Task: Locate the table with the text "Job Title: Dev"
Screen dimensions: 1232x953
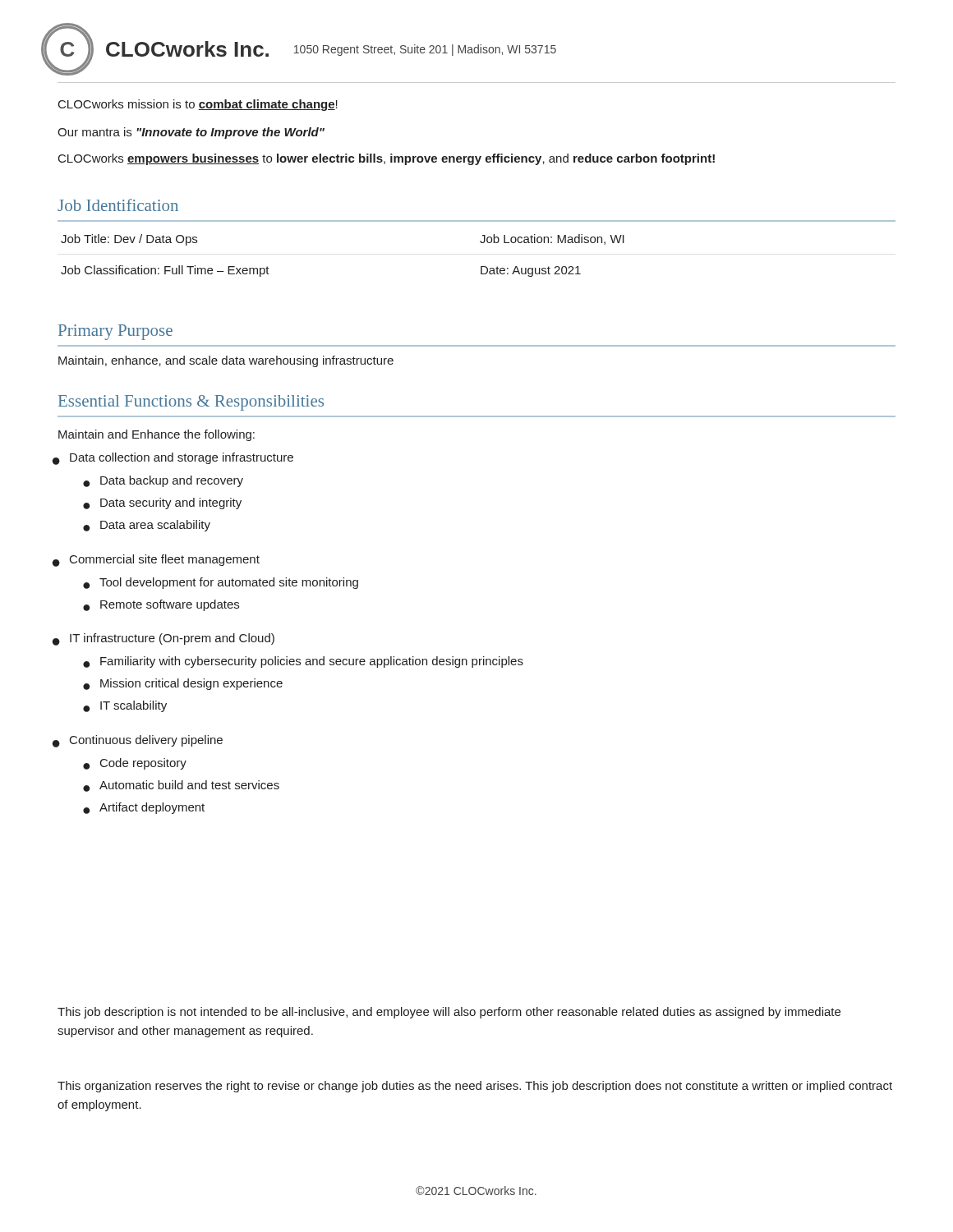Action: pyautogui.click(x=476, y=254)
